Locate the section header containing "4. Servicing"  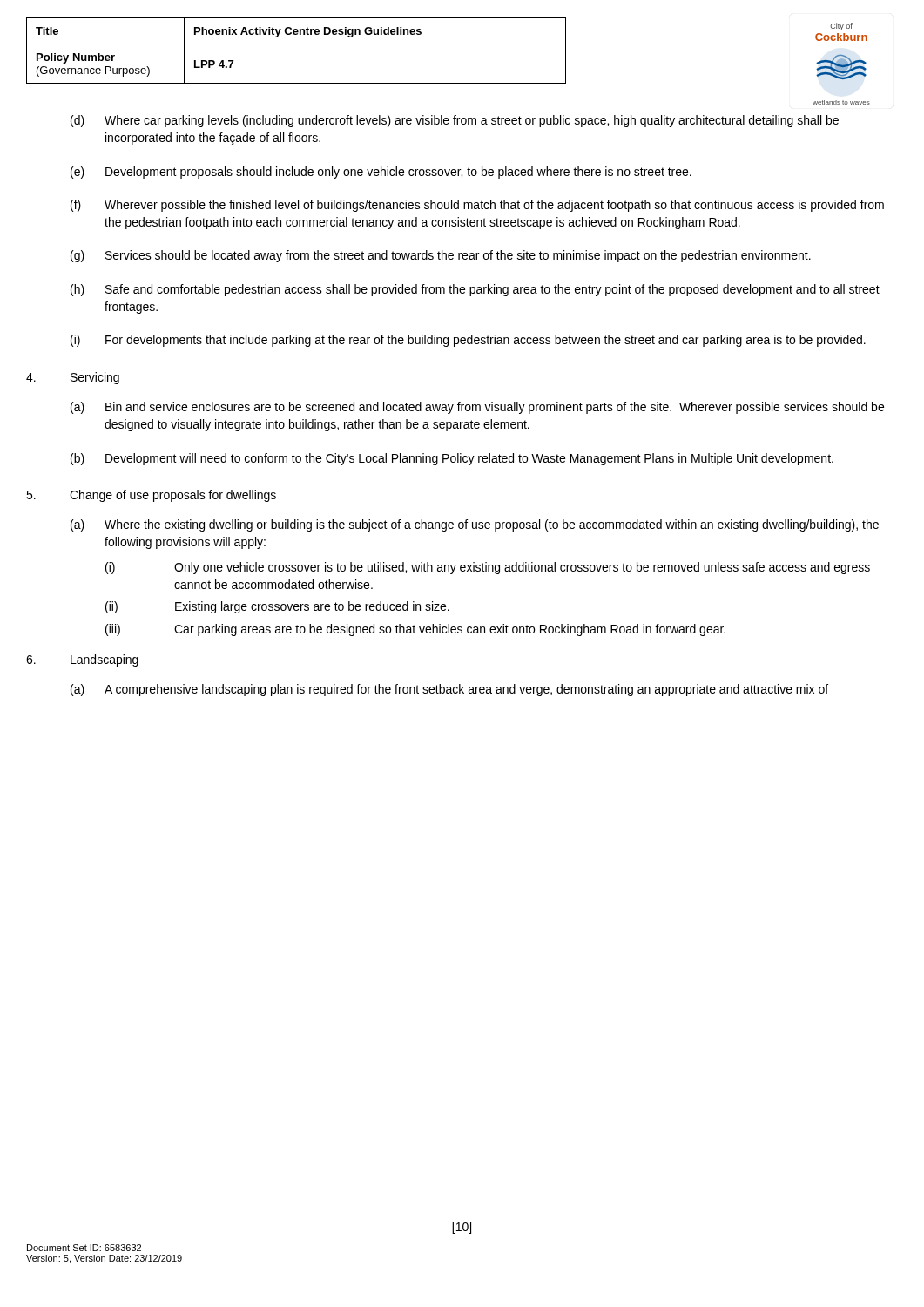[73, 378]
